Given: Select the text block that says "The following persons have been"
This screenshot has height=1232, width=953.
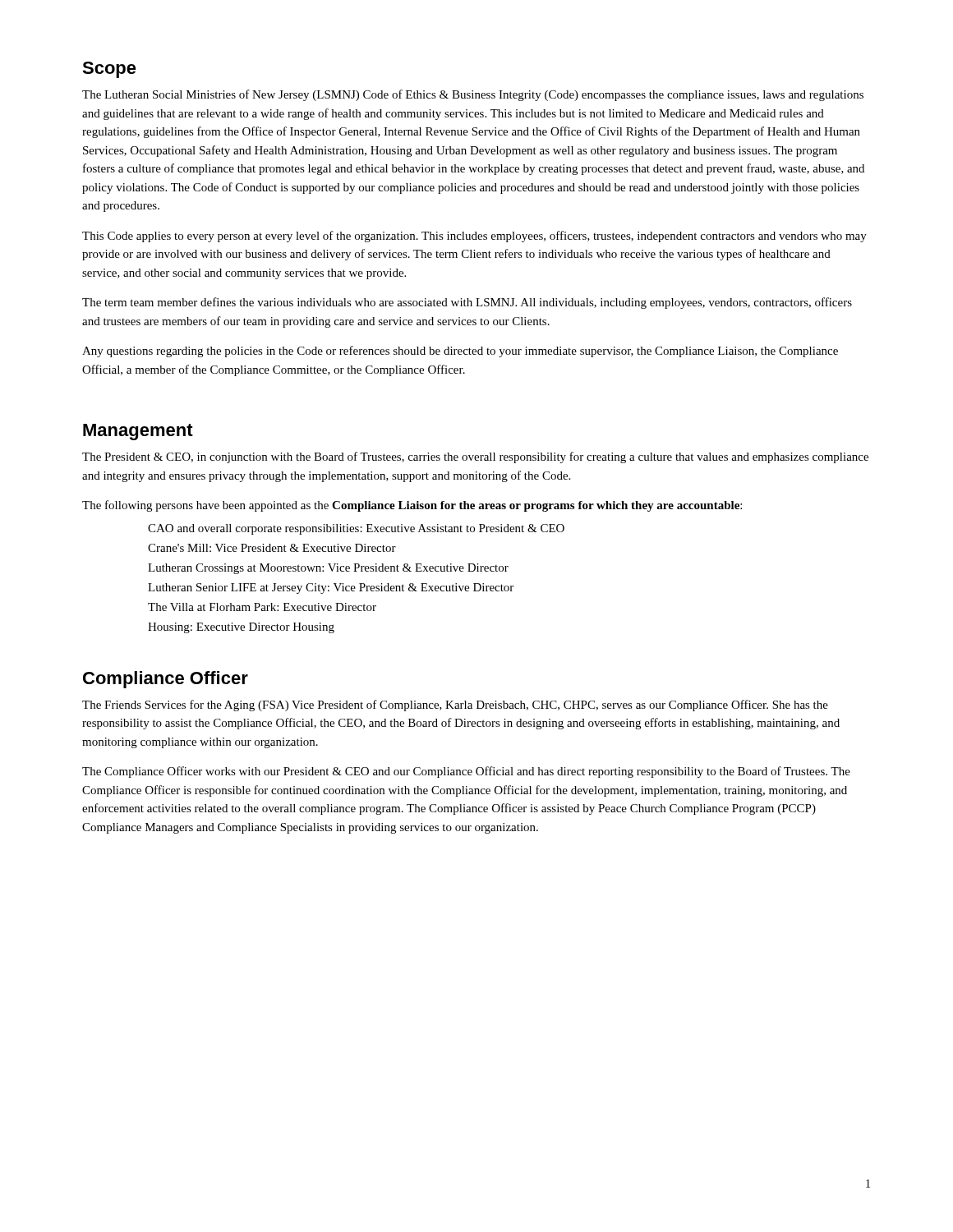Looking at the screenshot, I should 413,505.
